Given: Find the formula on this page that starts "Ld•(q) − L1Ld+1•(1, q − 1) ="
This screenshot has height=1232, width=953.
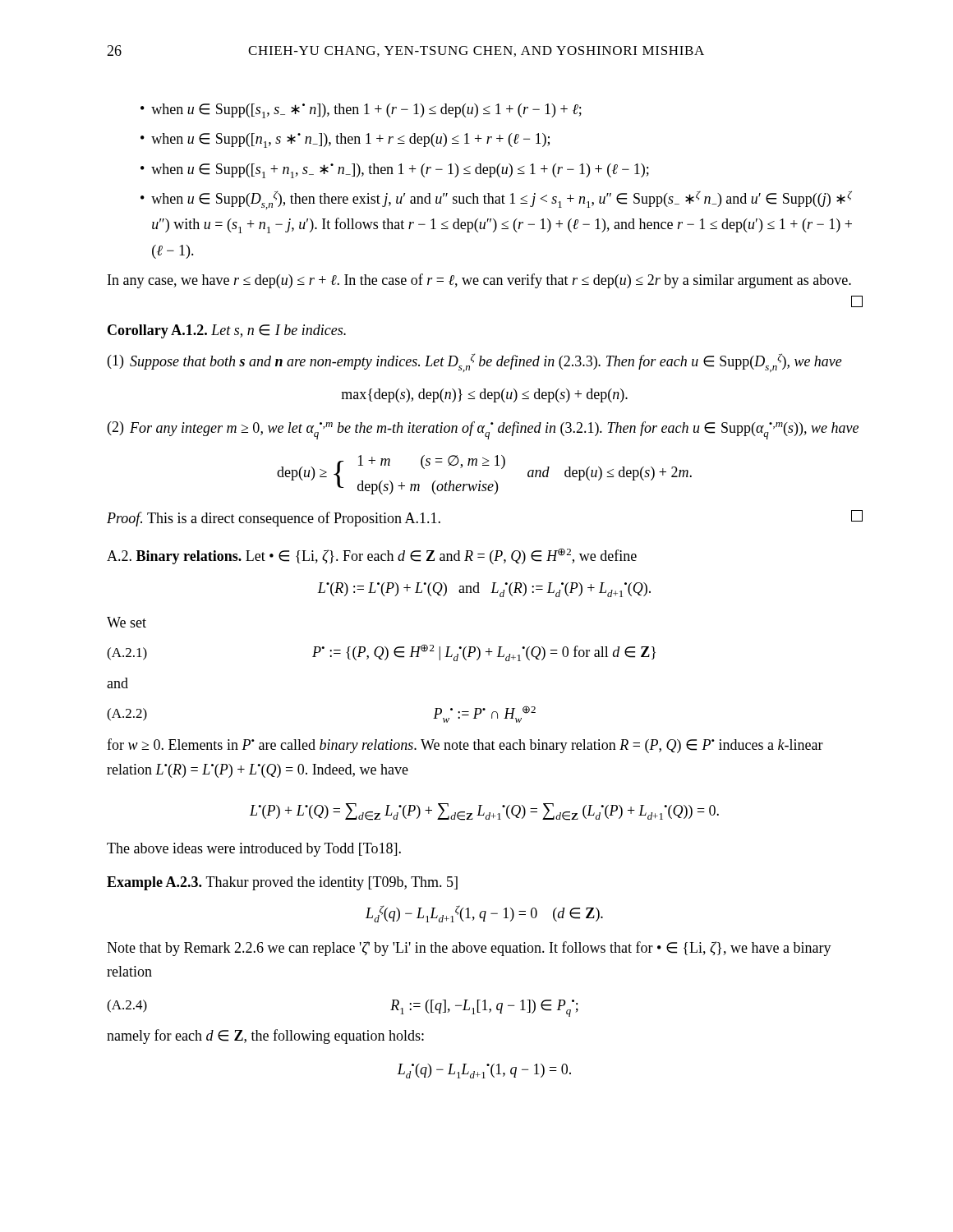Looking at the screenshot, I should (x=485, y=1070).
